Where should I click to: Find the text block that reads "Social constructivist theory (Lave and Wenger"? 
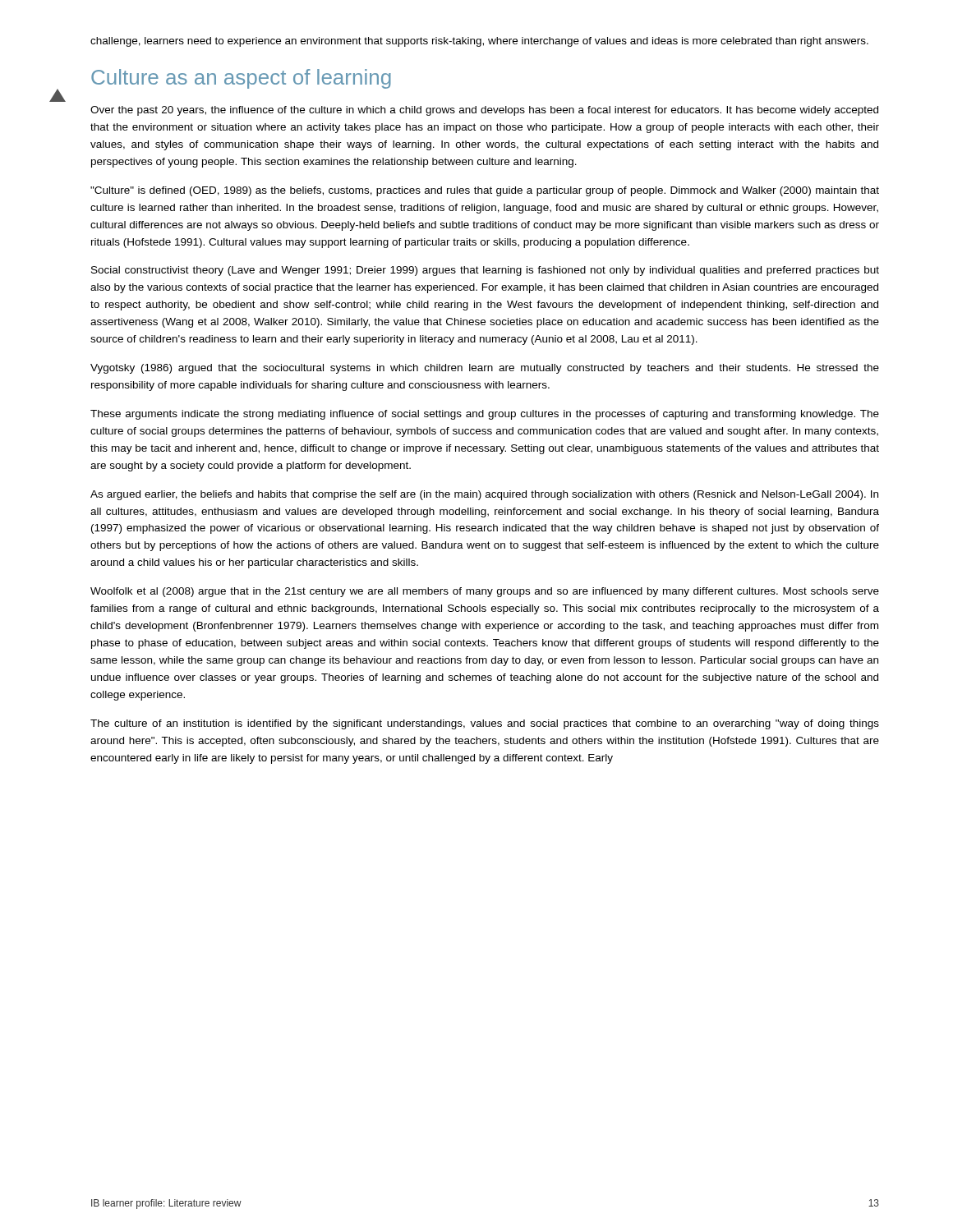[485, 305]
